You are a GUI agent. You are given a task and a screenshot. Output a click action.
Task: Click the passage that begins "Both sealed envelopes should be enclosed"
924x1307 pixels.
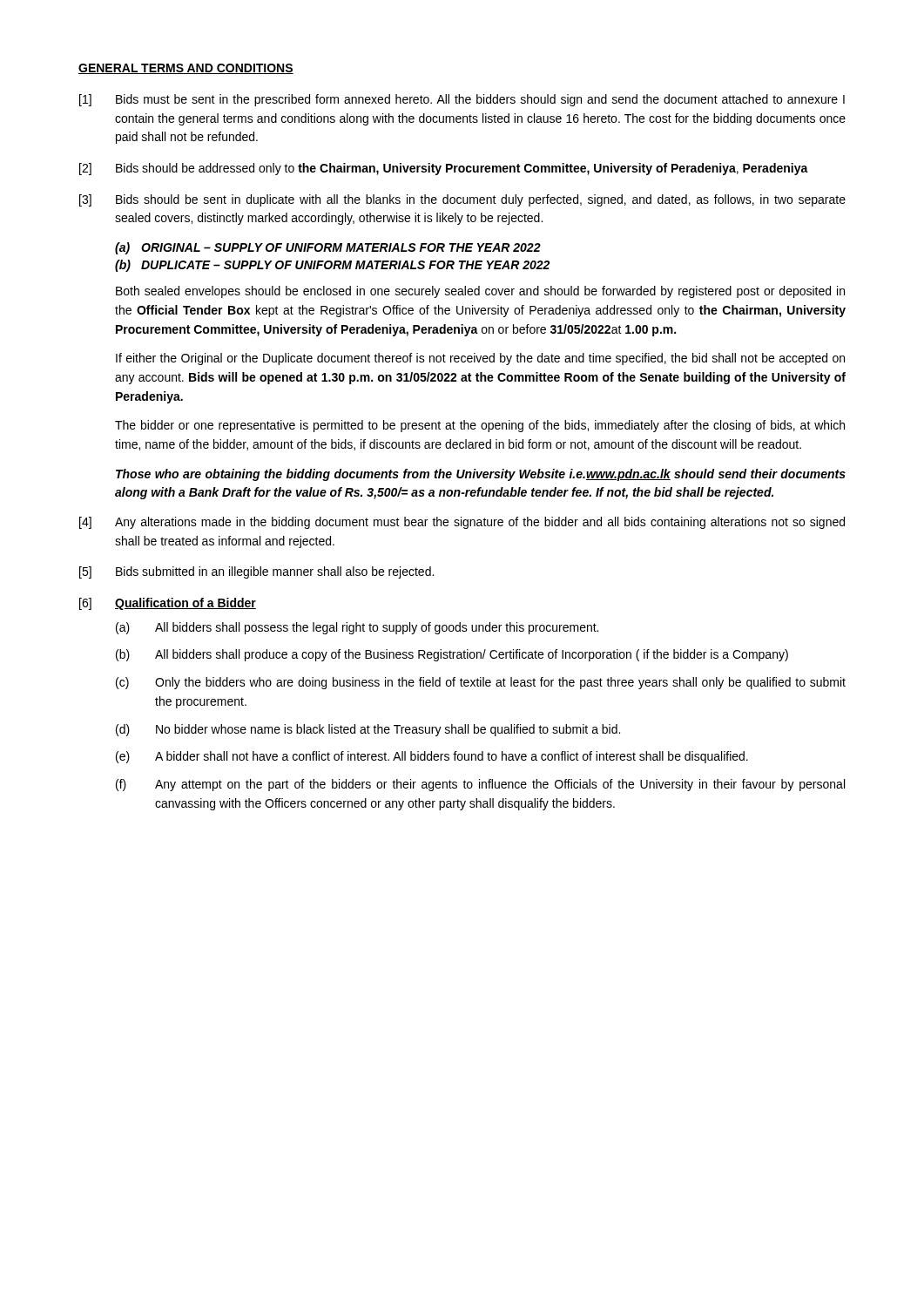(x=480, y=310)
